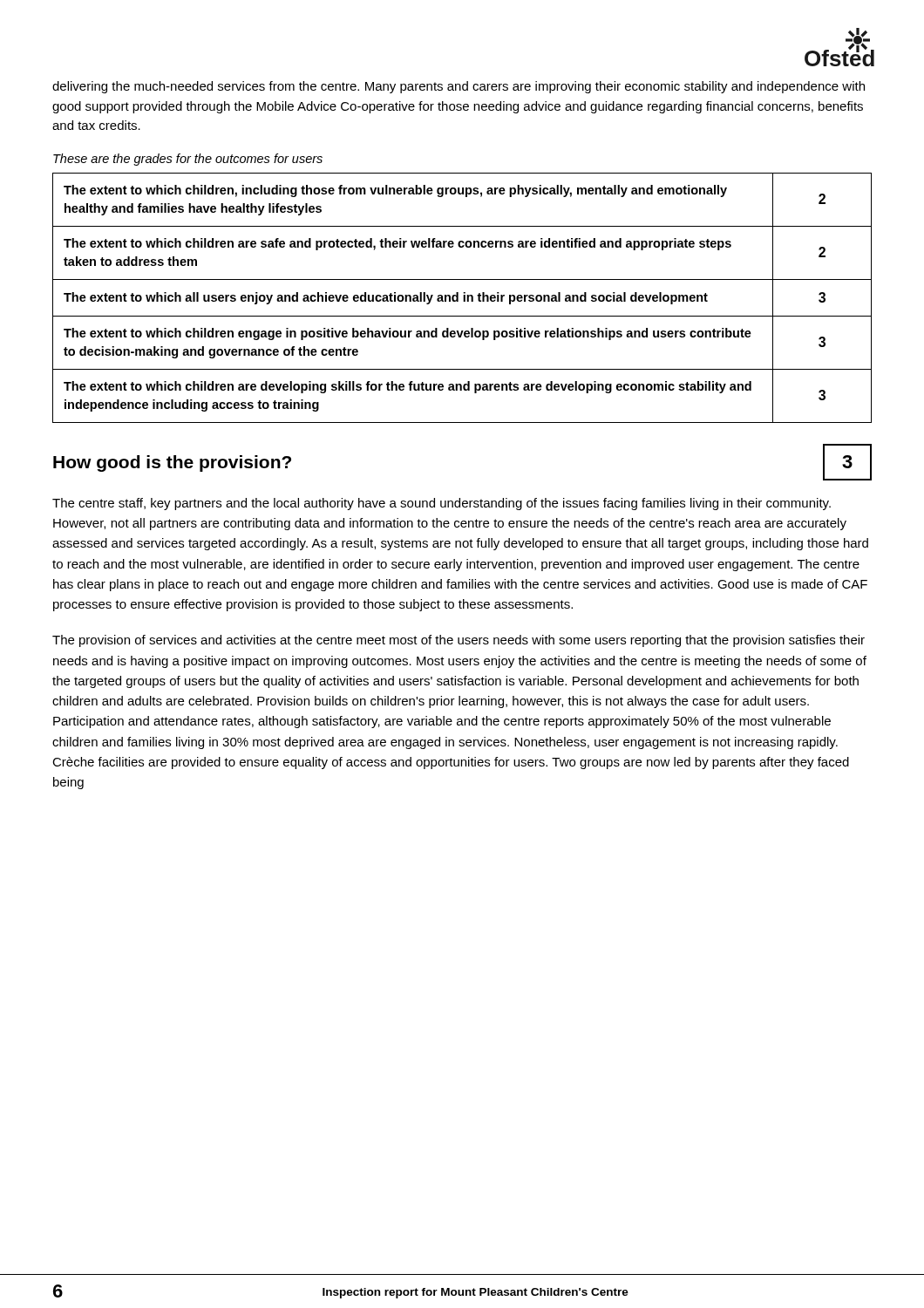Find the text block that says "The provision of services and activities"
Image resolution: width=924 pixels, height=1308 pixels.
[459, 711]
